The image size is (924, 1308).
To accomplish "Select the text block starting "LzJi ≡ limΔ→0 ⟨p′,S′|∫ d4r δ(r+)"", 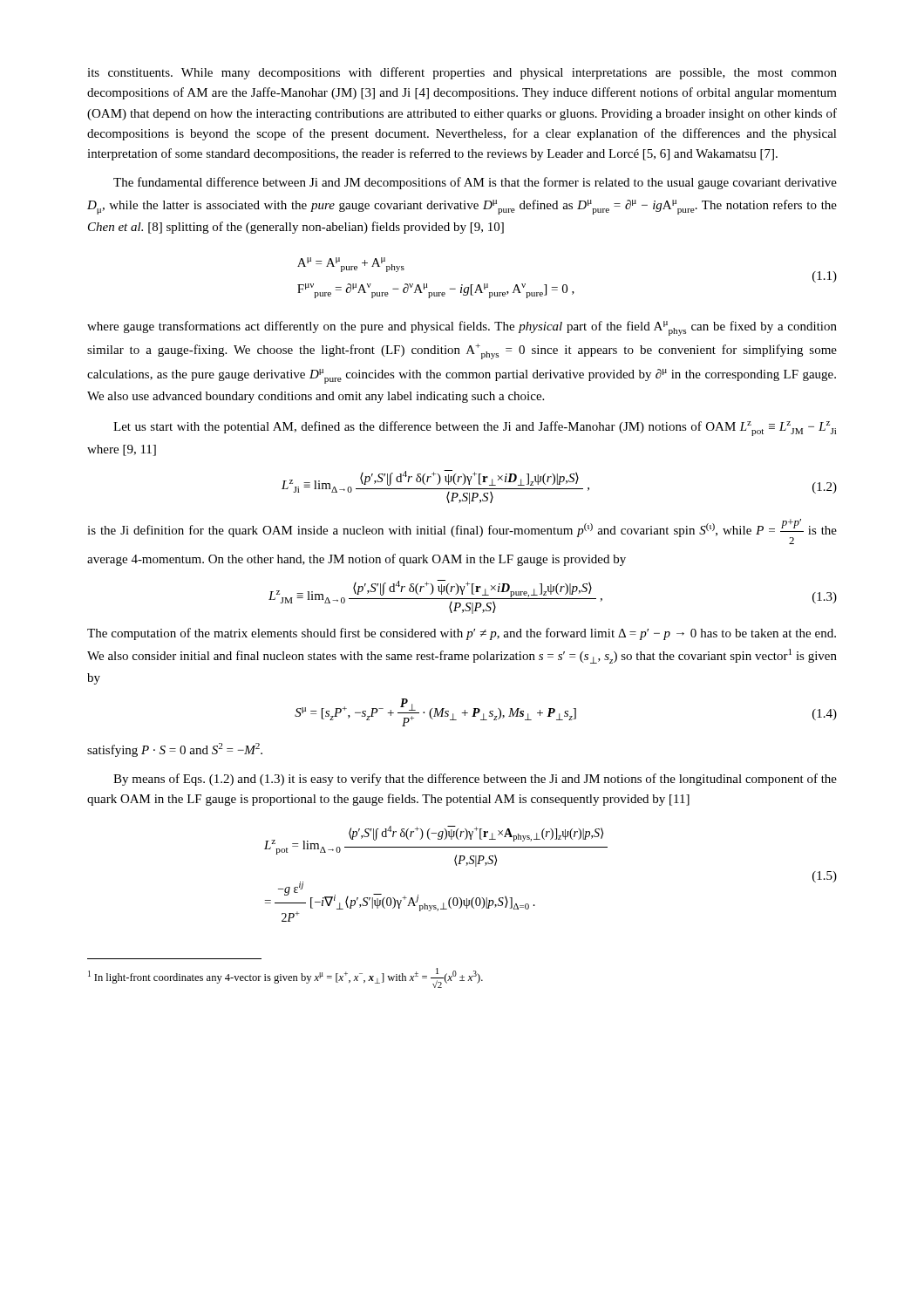I will point(462,487).
